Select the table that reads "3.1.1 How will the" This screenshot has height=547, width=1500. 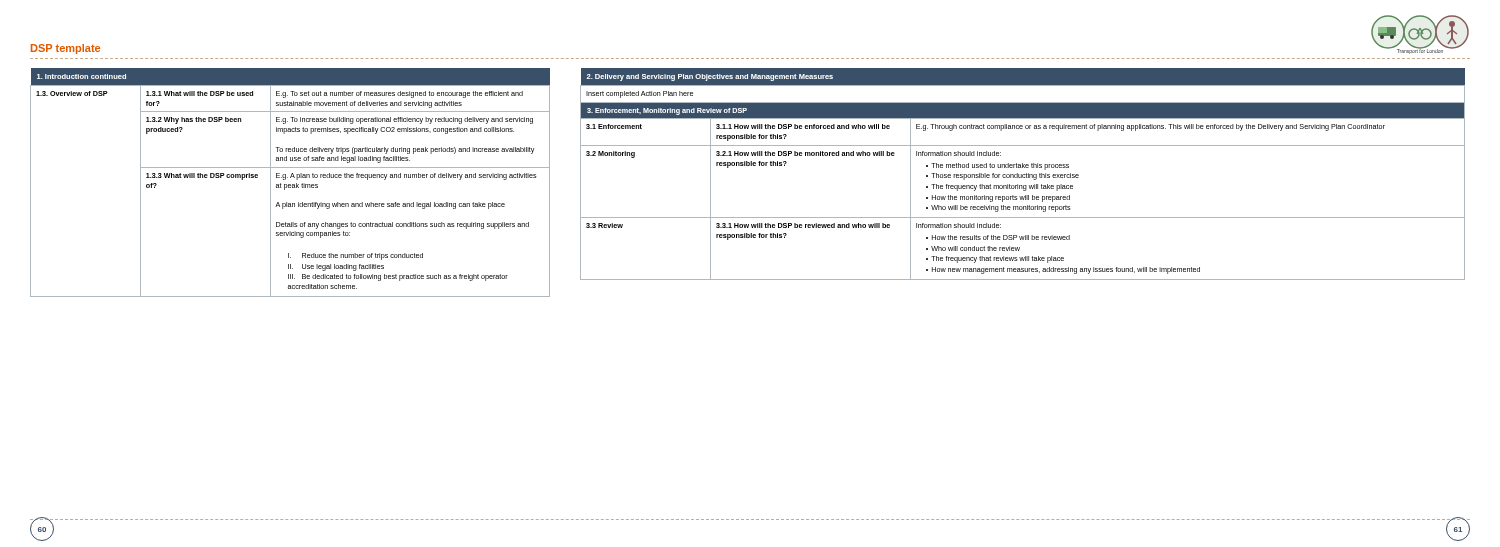(x=1023, y=174)
